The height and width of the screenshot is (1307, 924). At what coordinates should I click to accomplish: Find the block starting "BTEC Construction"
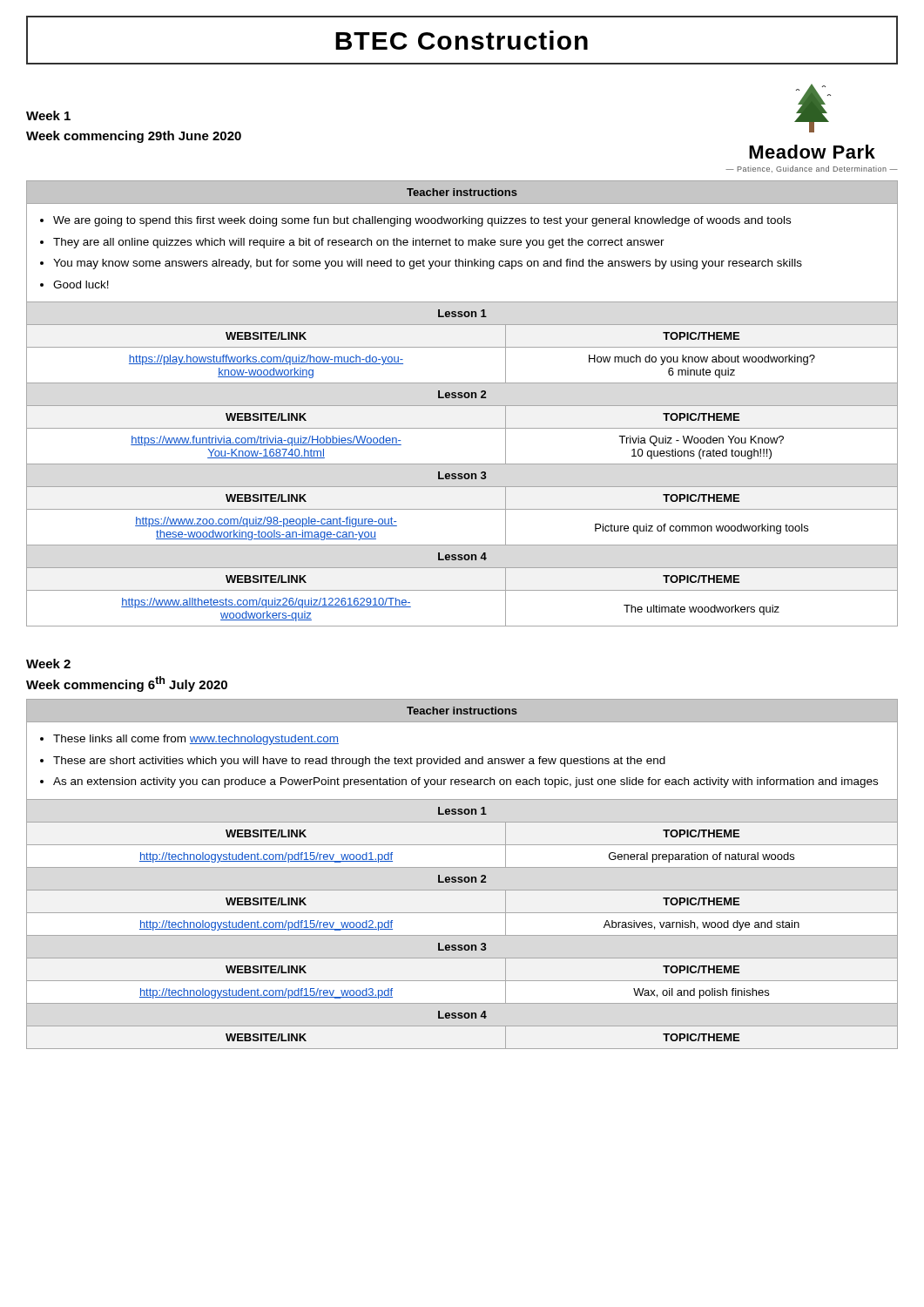point(462,41)
